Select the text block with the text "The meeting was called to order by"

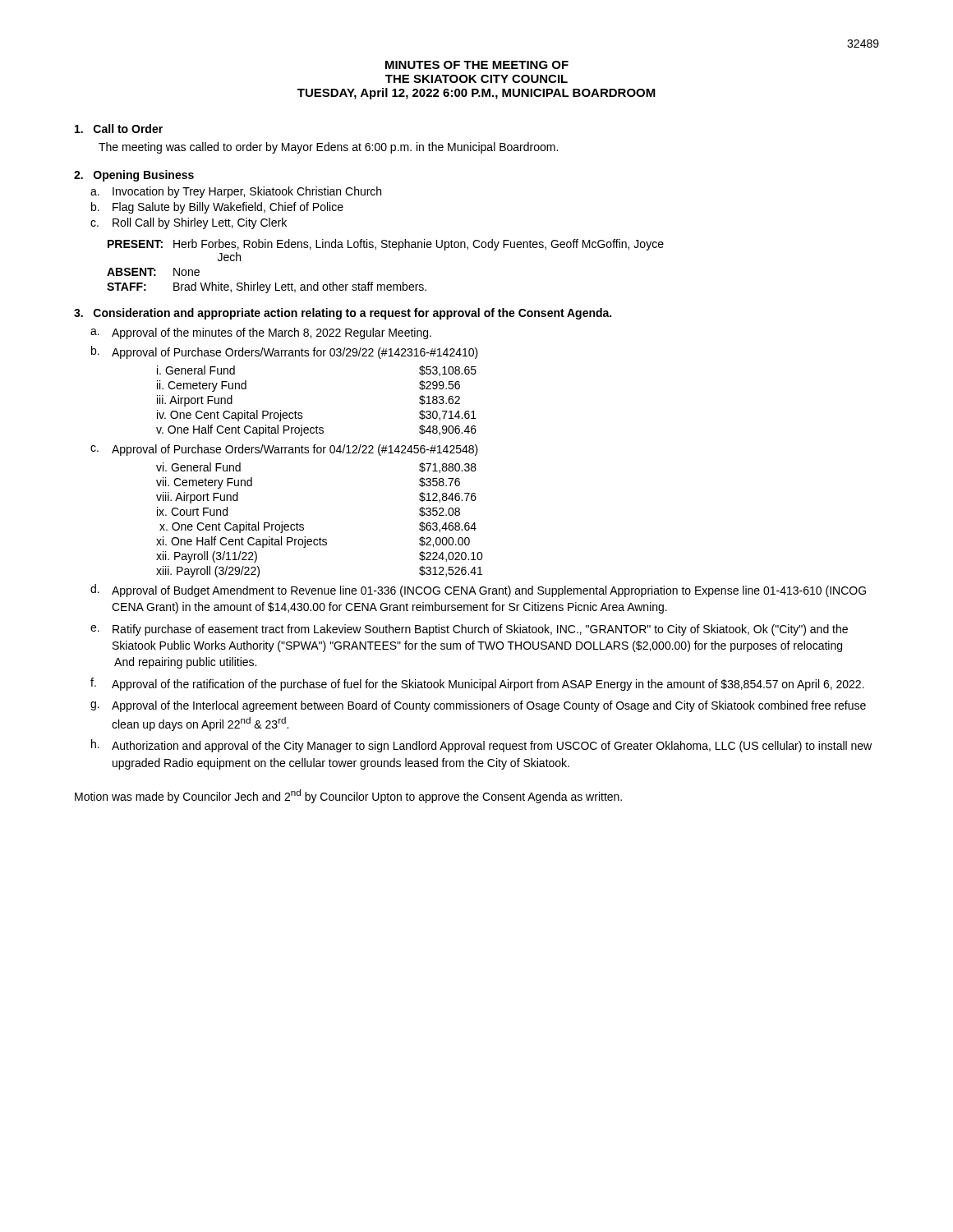pos(329,147)
